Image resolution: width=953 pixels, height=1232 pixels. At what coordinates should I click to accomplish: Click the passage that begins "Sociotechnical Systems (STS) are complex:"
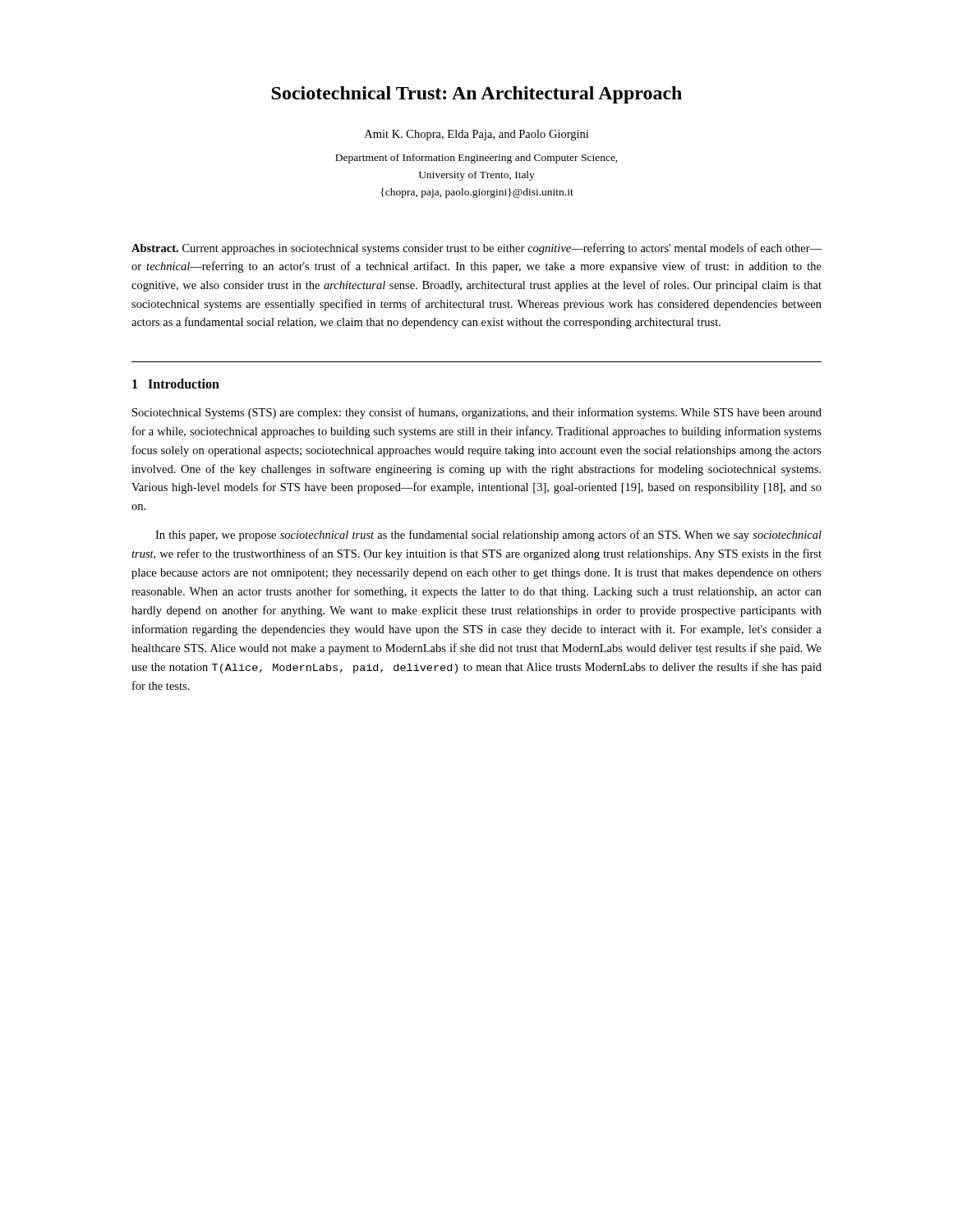476,549
